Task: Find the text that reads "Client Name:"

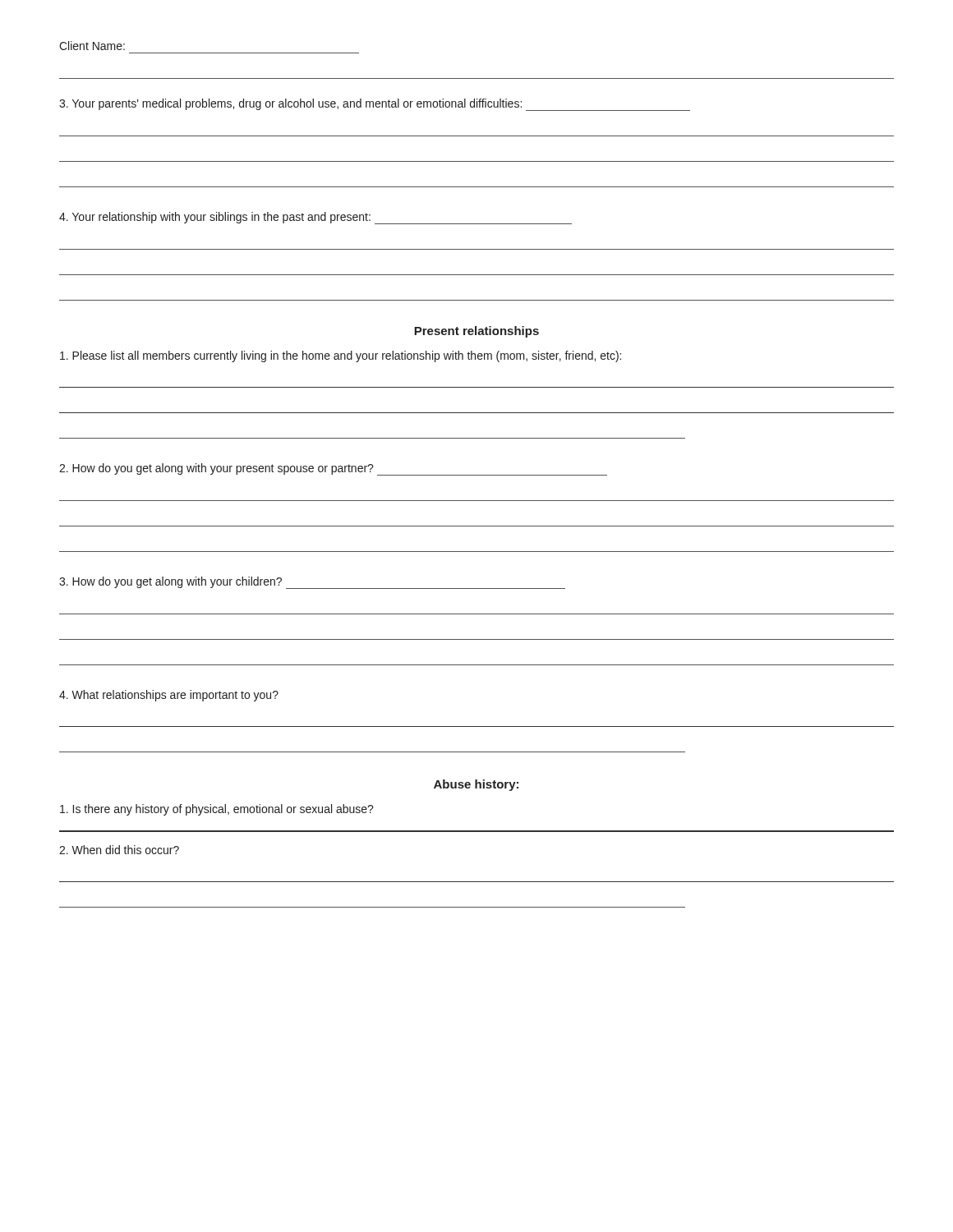Action: [209, 46]
